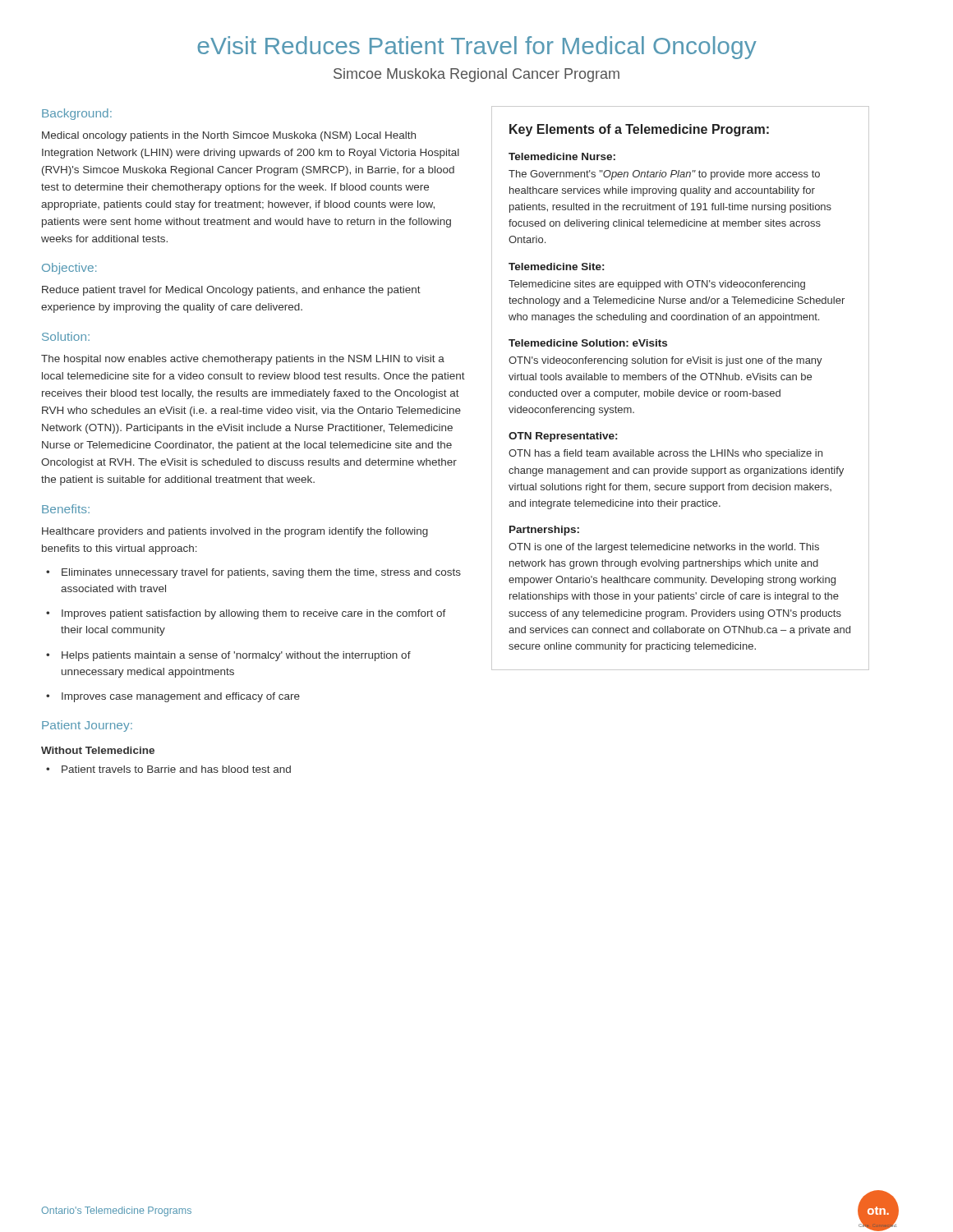Locate the region starting "OTN is one of the"
This screenshot has height=1232, width=953.
pyautogui.click(x=680, y=597)
